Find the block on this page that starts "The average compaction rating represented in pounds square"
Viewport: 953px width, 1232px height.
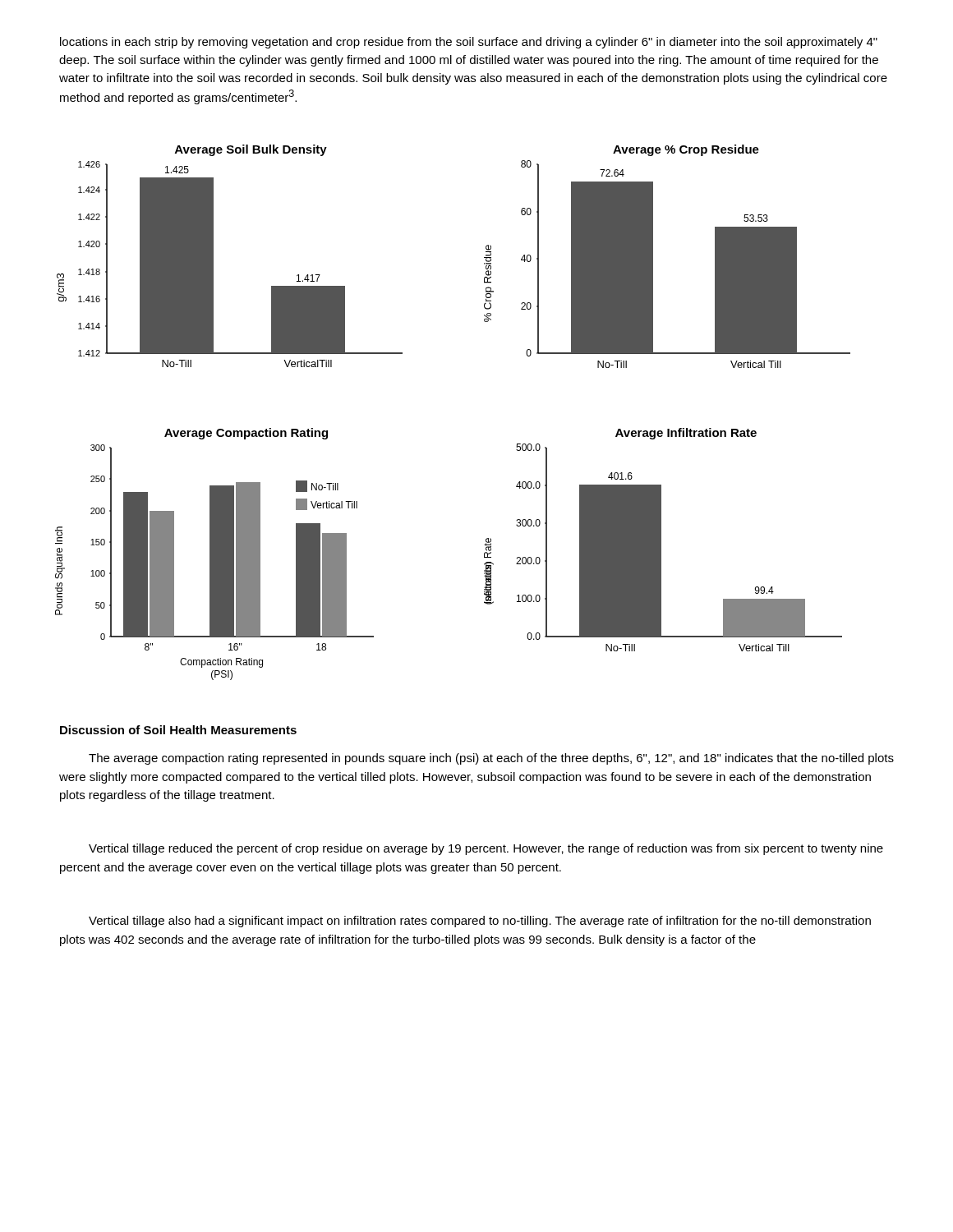476,776
